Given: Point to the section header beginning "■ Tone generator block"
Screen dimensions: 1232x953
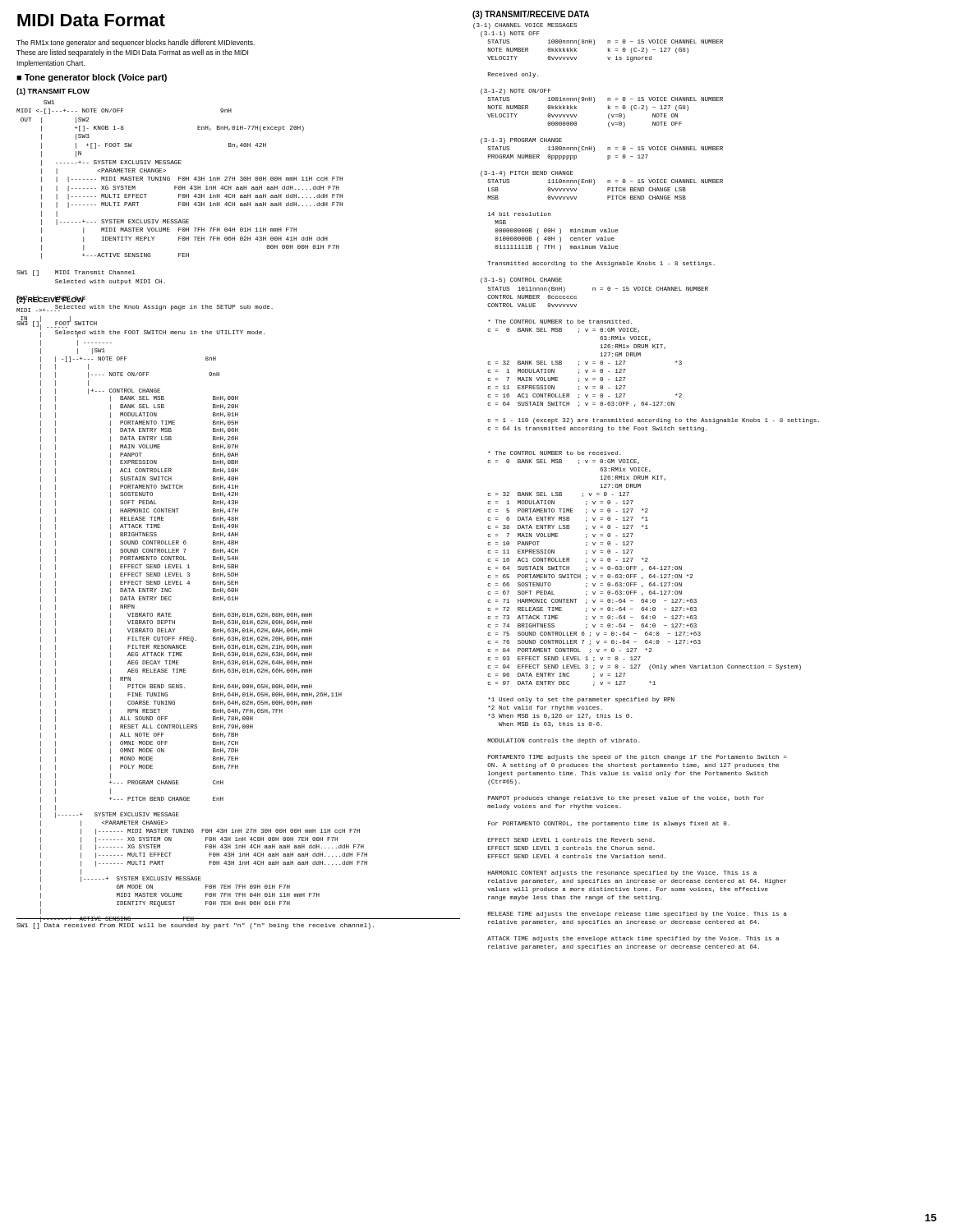Looking at the screenshot, I should pyautogui.click(x=92, y=77).
